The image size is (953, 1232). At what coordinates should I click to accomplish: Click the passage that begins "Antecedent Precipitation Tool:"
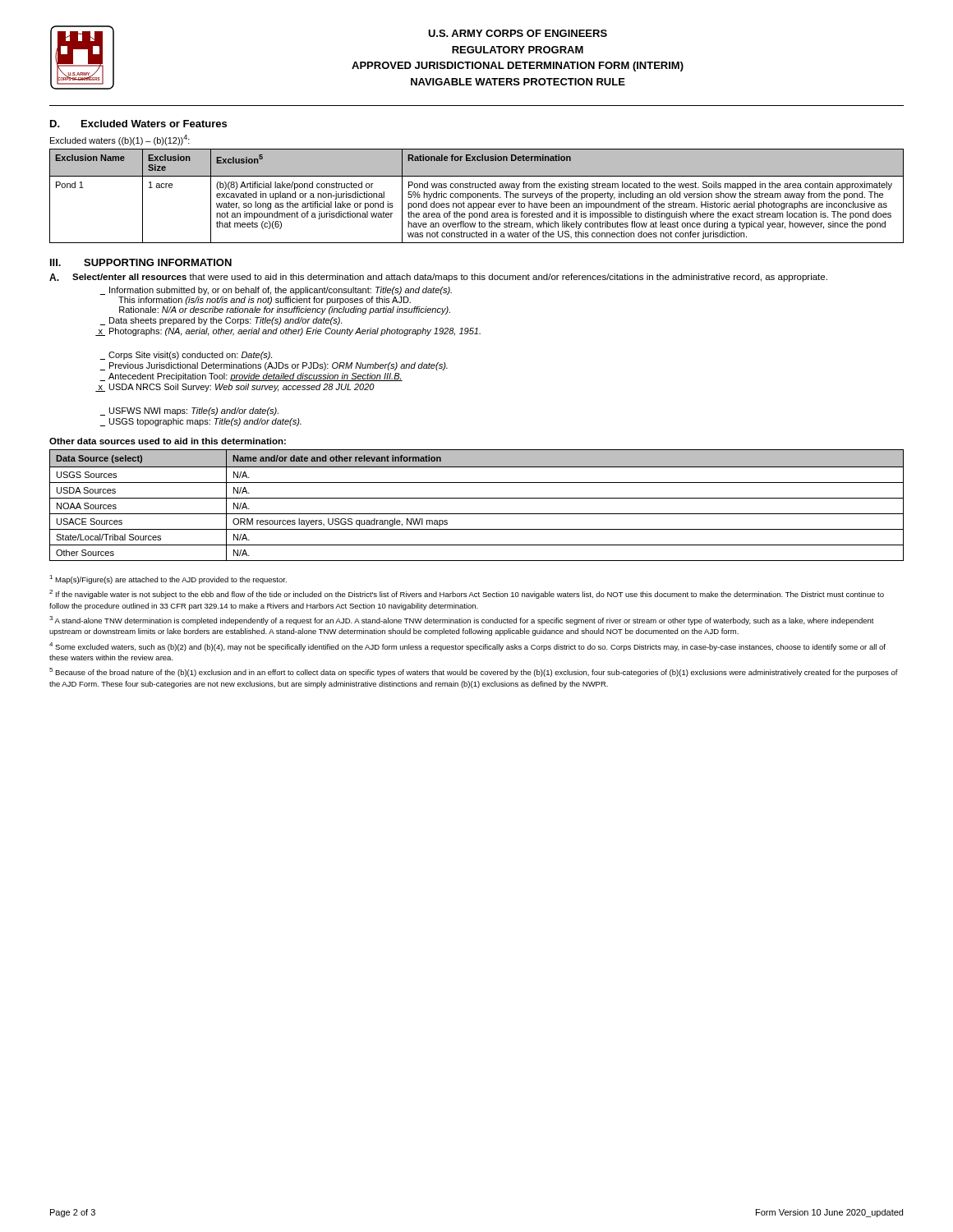[x=251, y=377]
